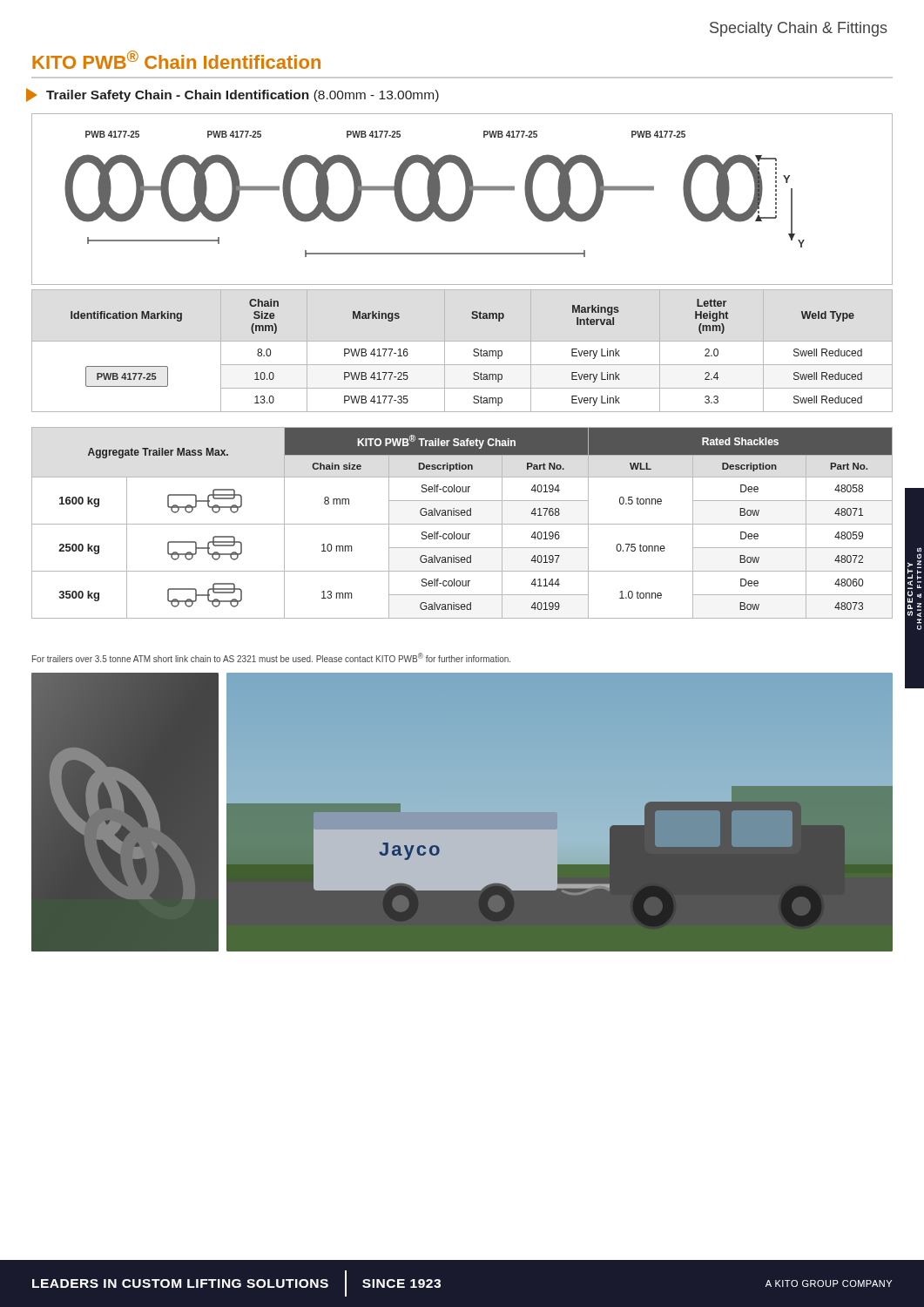Select the table that reads "Aggregate Trailer Mass"
This screenshot has height=1307, width=924.
click(x=462, y=523)
